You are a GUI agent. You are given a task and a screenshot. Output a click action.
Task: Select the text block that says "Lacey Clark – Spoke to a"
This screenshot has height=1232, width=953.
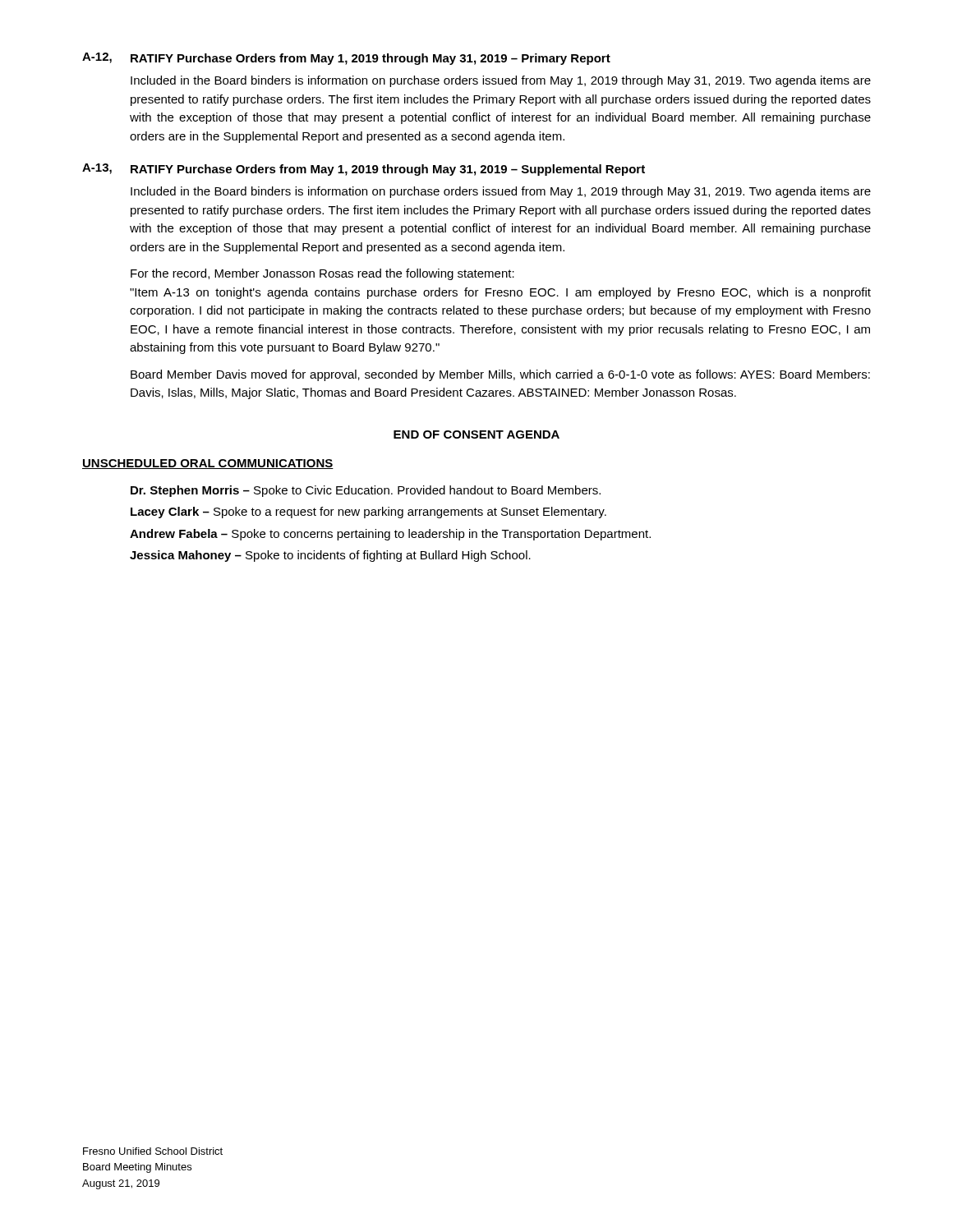point(368,511)
